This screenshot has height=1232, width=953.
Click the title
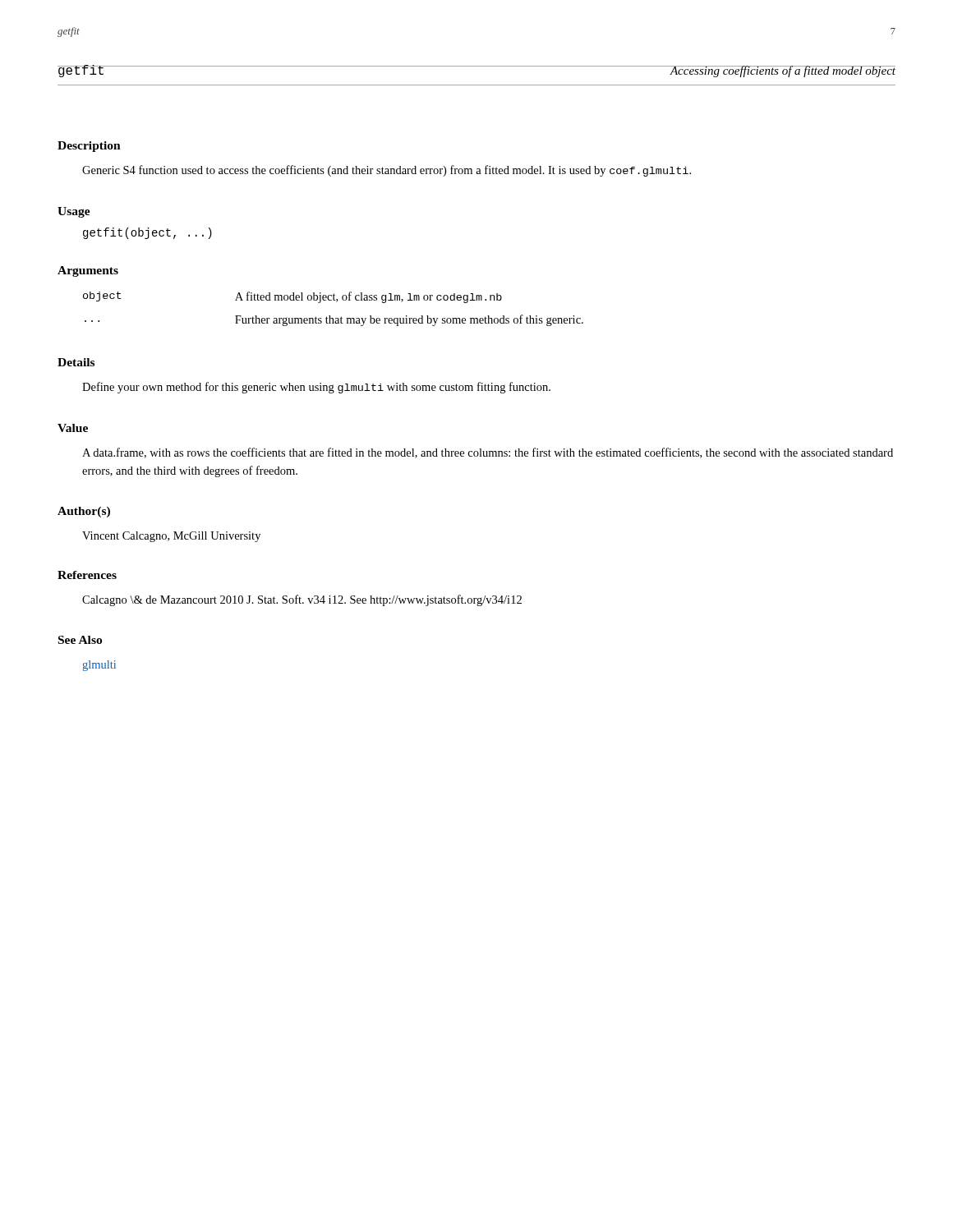[x=81, y=71]
